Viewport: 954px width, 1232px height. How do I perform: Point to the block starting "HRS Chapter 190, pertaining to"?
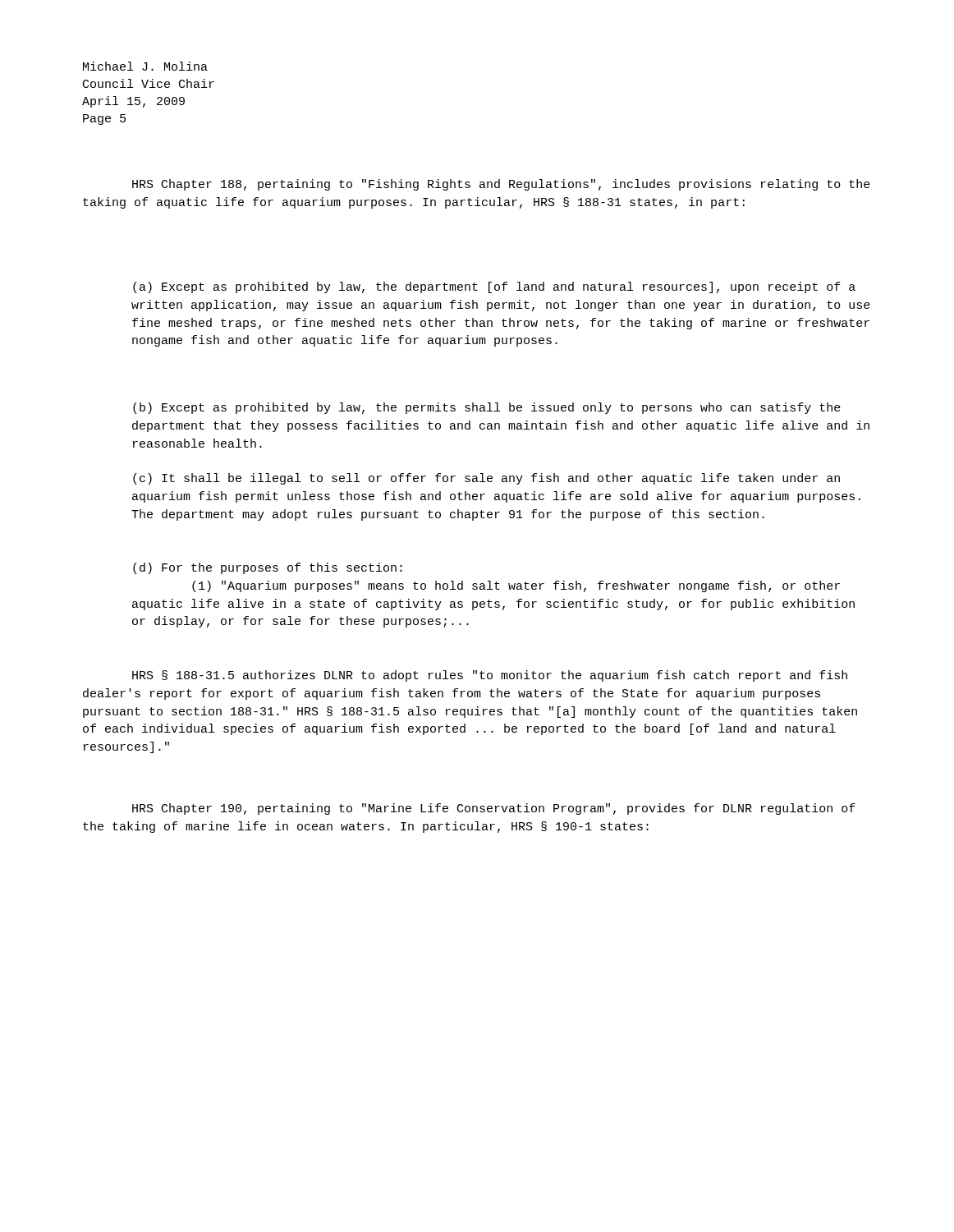(477, 819)
